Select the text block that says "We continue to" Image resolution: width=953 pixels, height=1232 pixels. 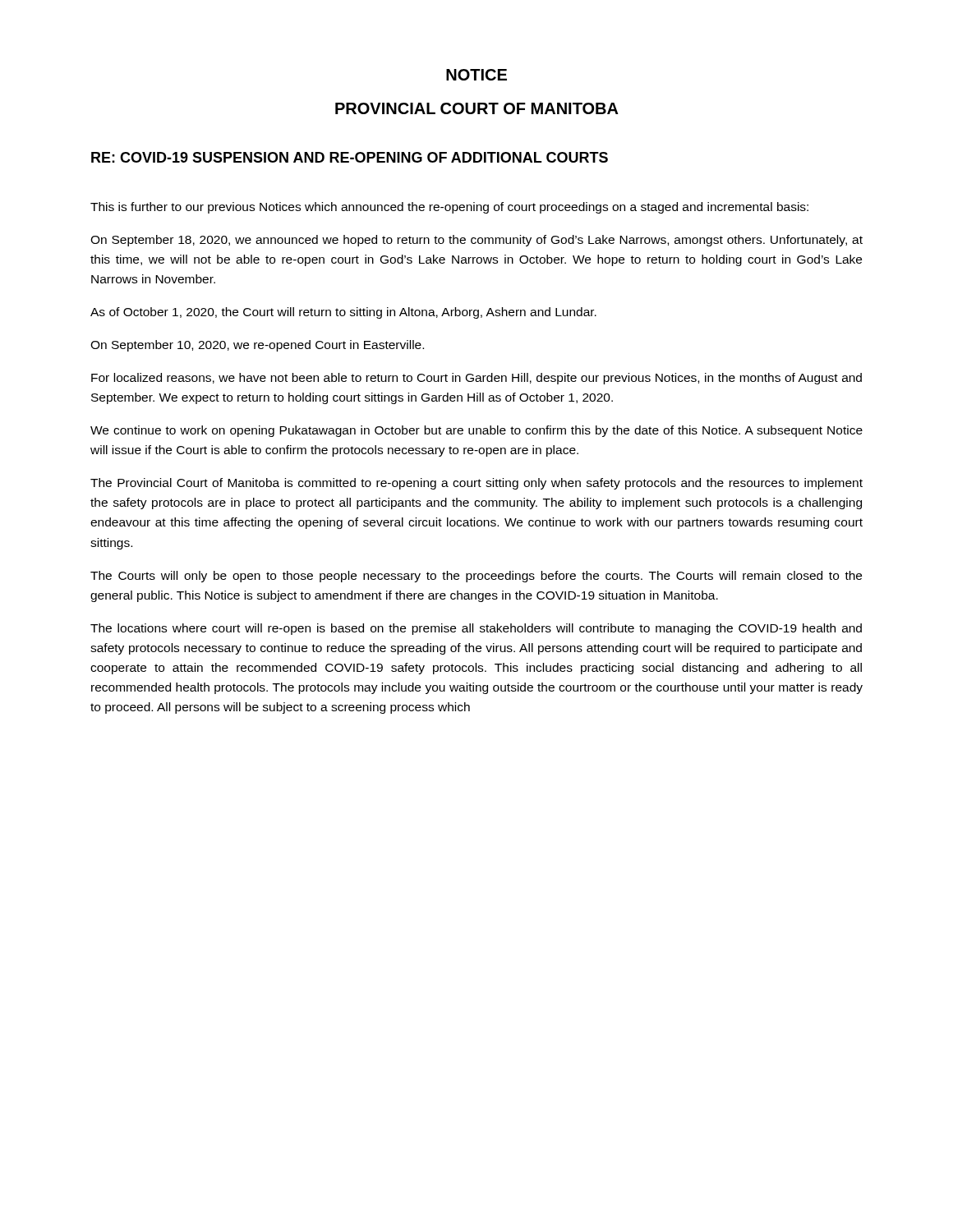[x=476, y=440]
